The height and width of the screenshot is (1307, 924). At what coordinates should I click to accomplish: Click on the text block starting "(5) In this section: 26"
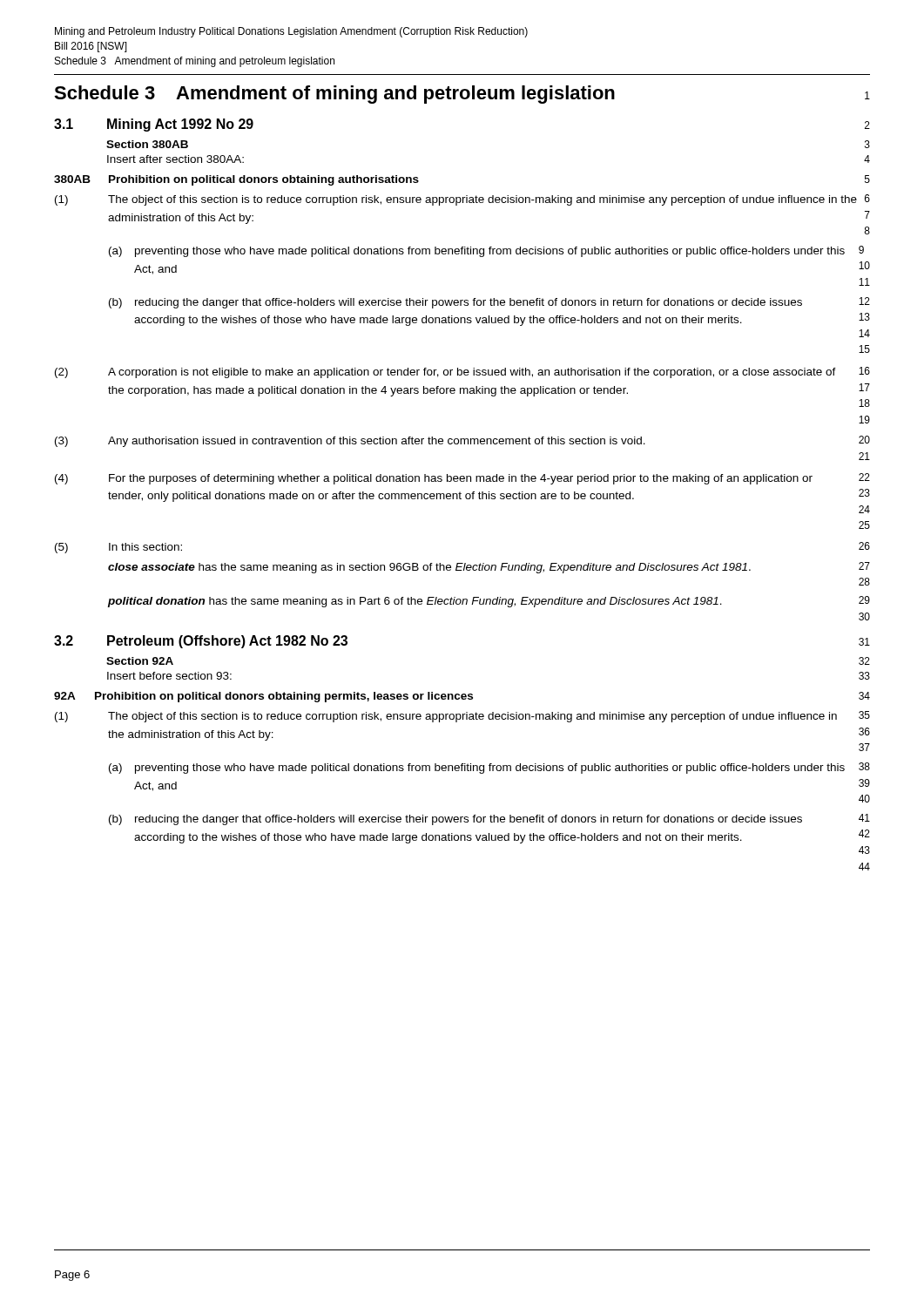pos(145,548)
